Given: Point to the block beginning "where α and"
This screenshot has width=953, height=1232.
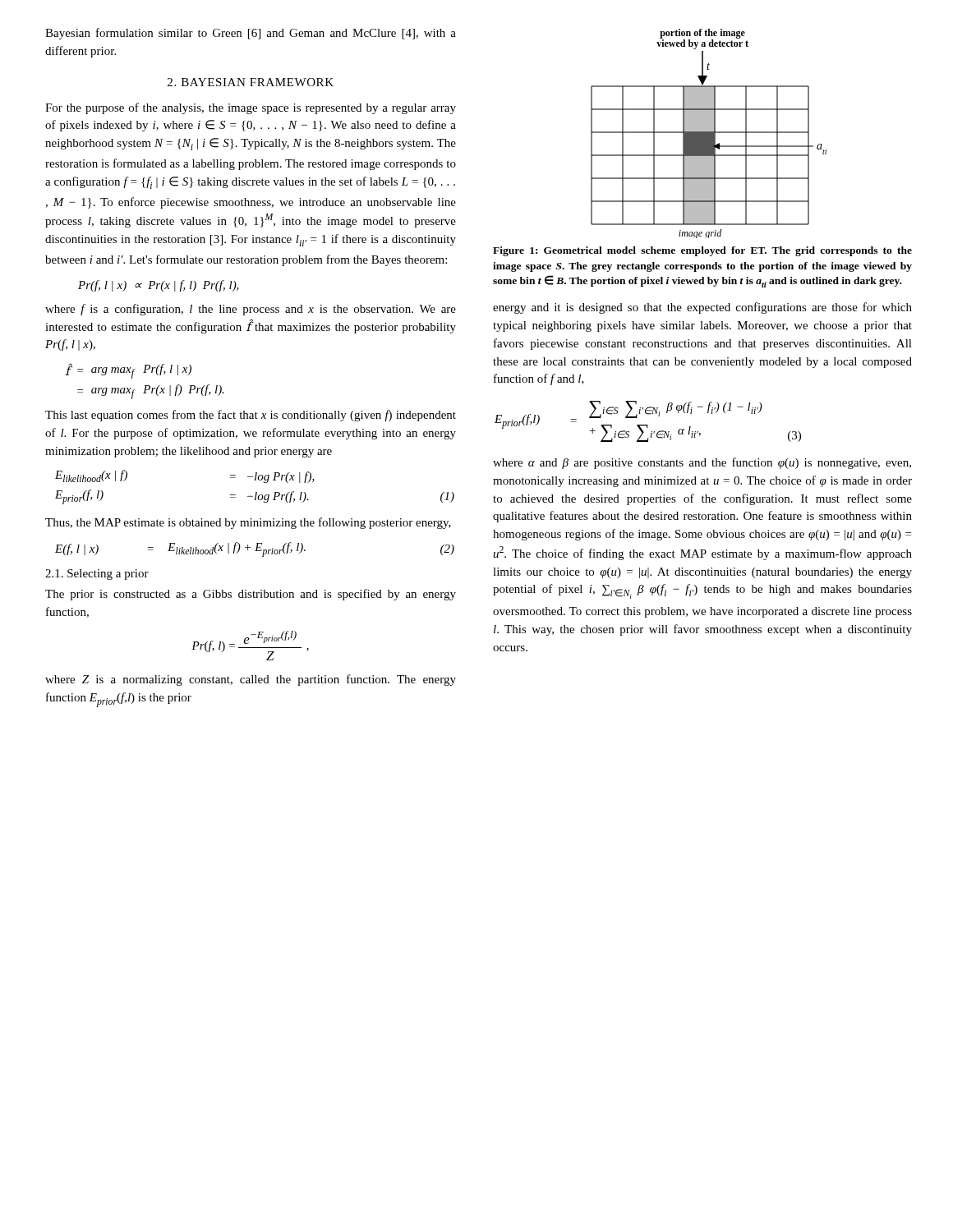Looking at the screenshot, I should coord(702,555).
